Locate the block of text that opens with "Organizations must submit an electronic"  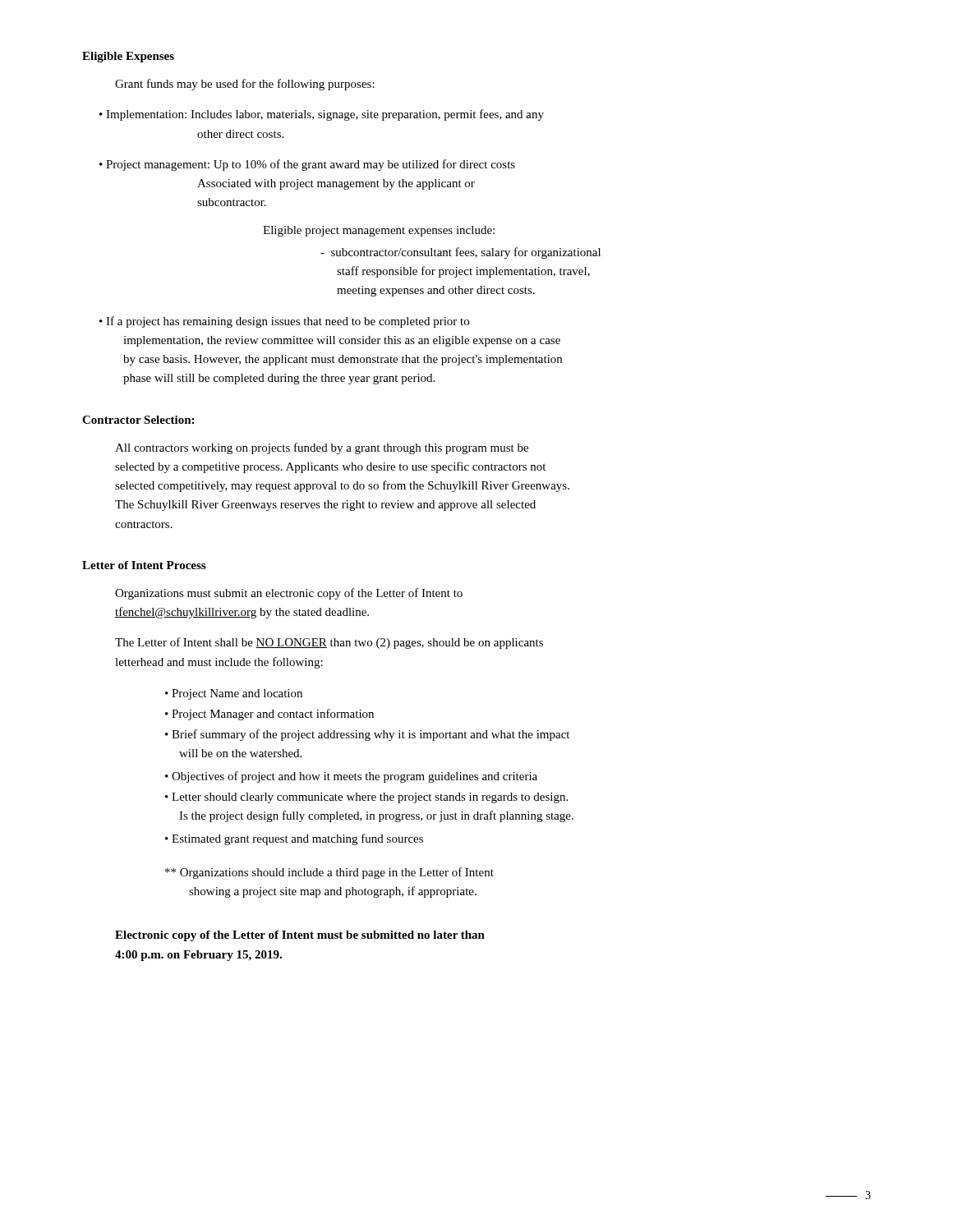(x=289, y=602)
